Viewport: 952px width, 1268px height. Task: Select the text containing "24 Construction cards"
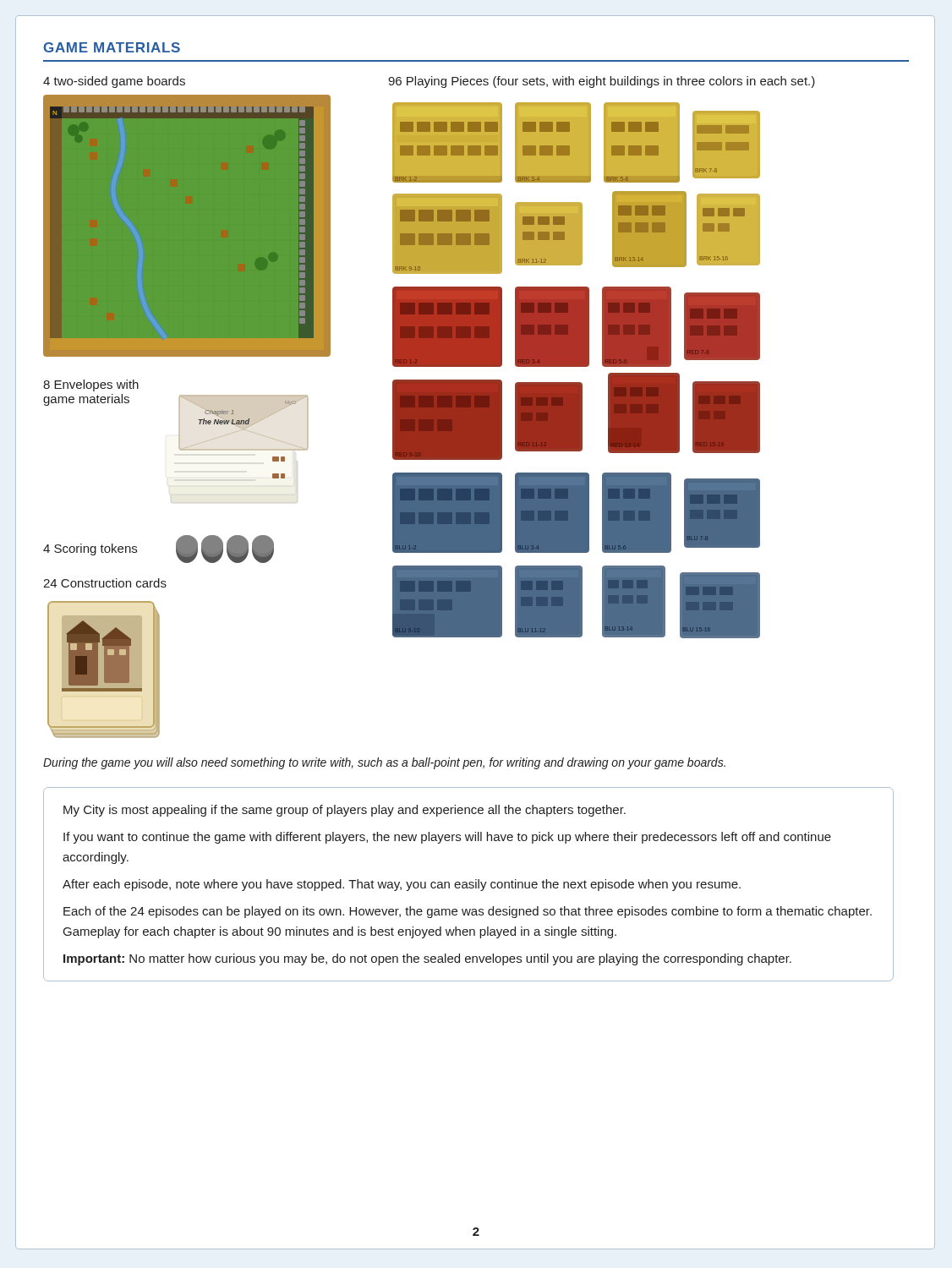click(x=105, y=583)
